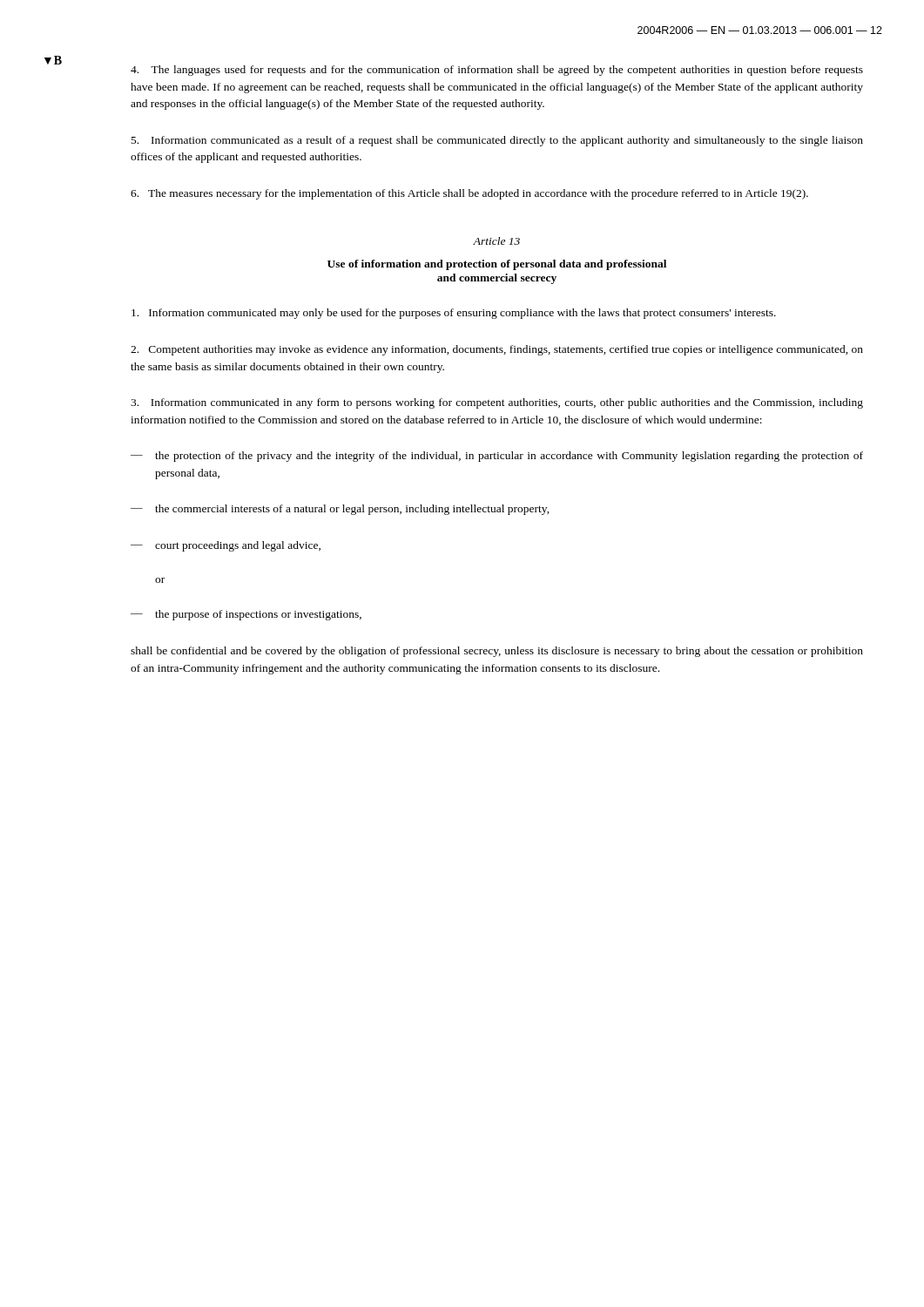
Task: Click on the region starting "— court proceedings"
Action: tap(226, 546)
